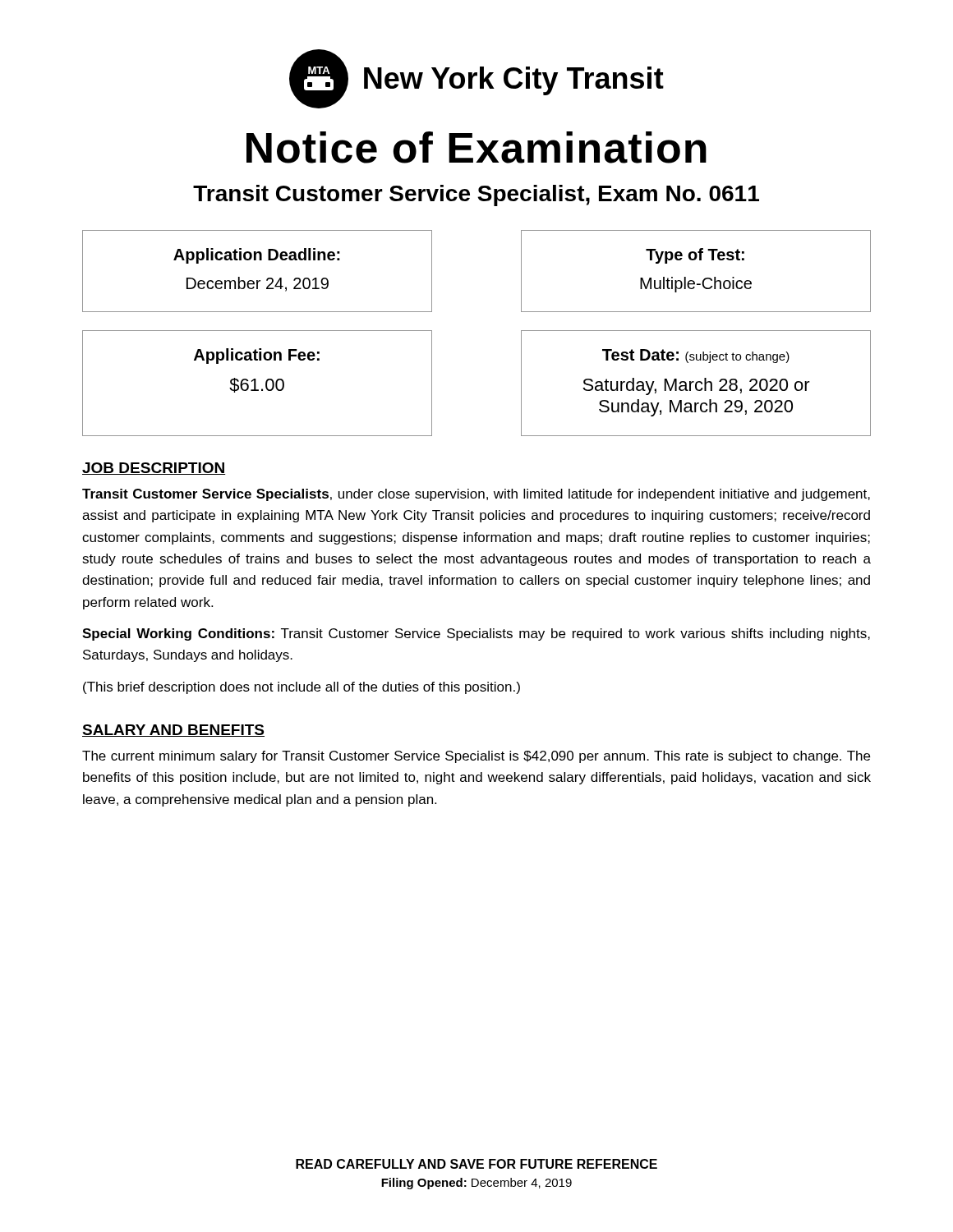Select the text block starting "(This brief description does not include all of"
The height and width of the screenshot is (1232, 953).
coord(301,687)
